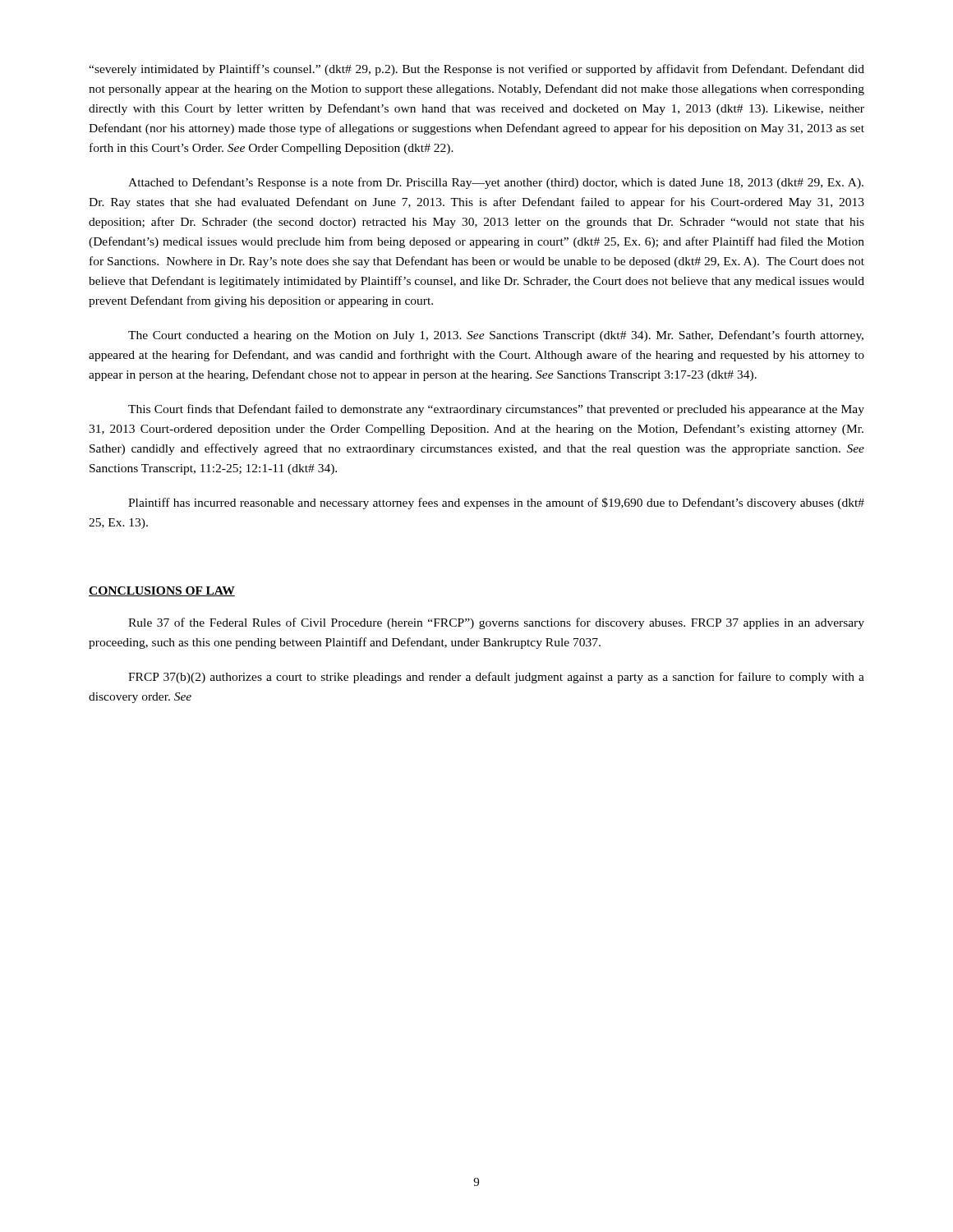This screenshot has height=1232, width=953.
Task: Point to the text starting "Attached to Defendant’s Response is"
Action: [476, 241]
